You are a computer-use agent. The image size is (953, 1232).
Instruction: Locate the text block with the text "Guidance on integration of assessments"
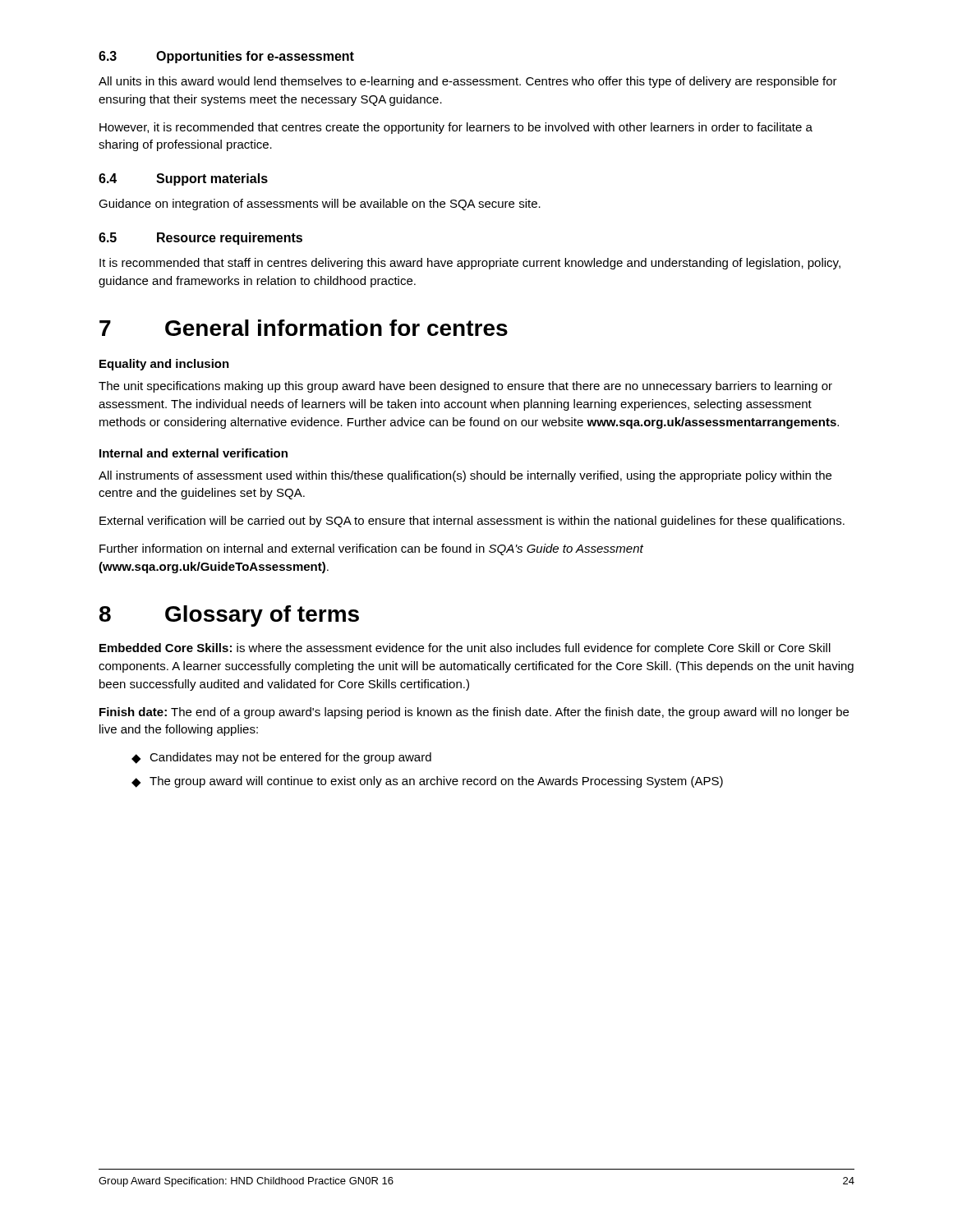click(x=476, y=204)
